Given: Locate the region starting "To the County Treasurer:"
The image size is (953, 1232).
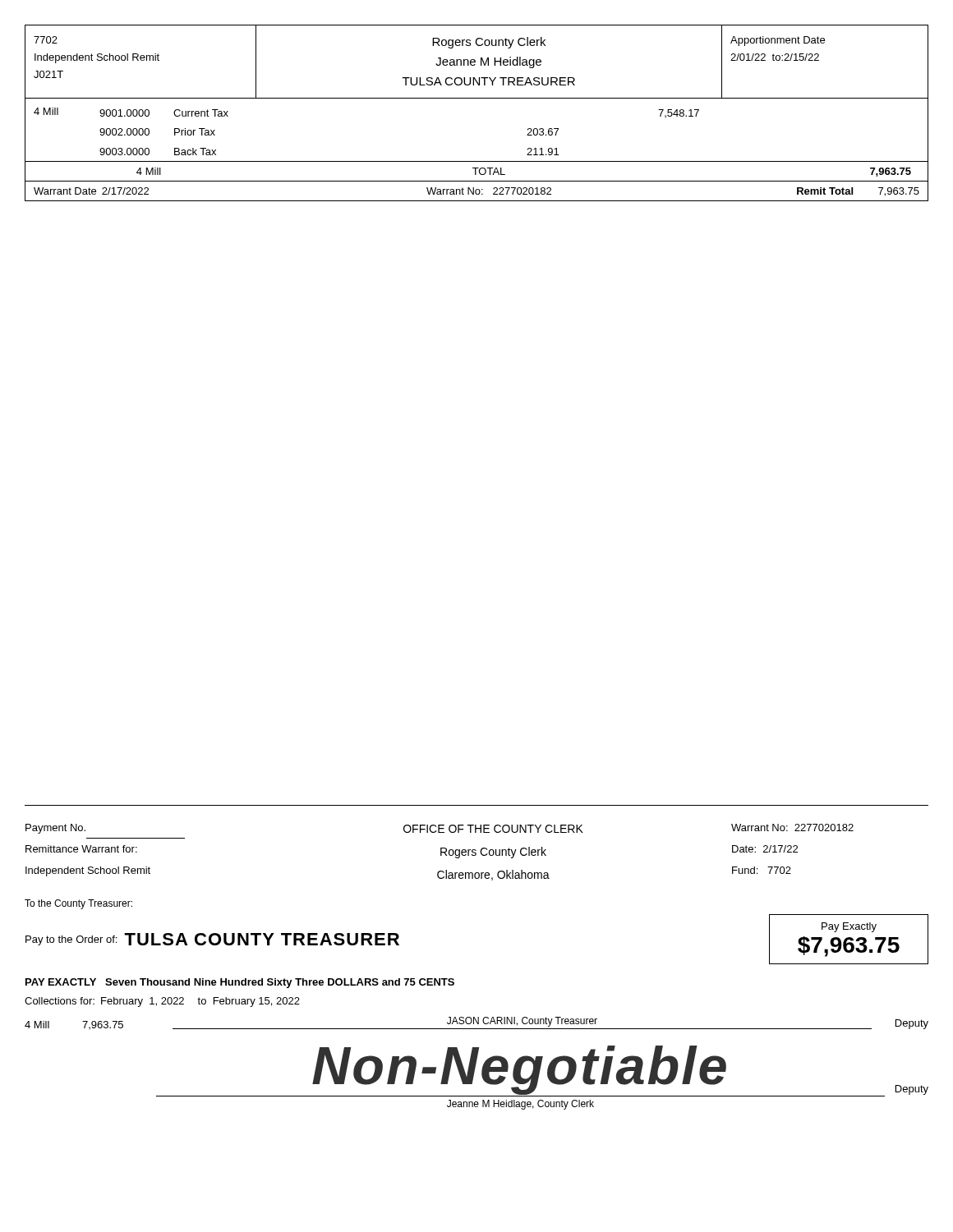Looking at the screenshot, I should pyautogui.click(x=79, y=903).
